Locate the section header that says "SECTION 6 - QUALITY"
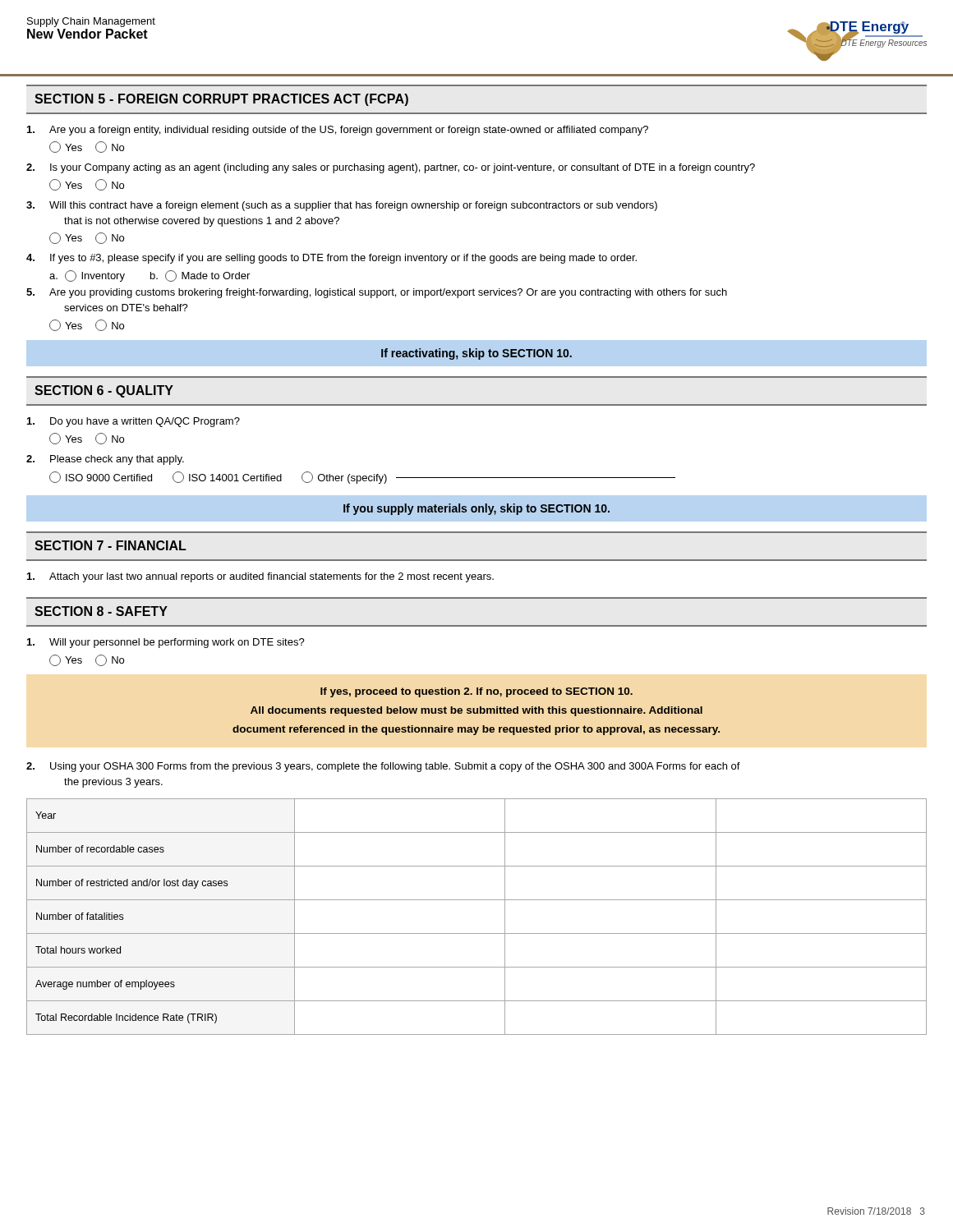This screenshot has height=1232, width=953. pos(104,390)
